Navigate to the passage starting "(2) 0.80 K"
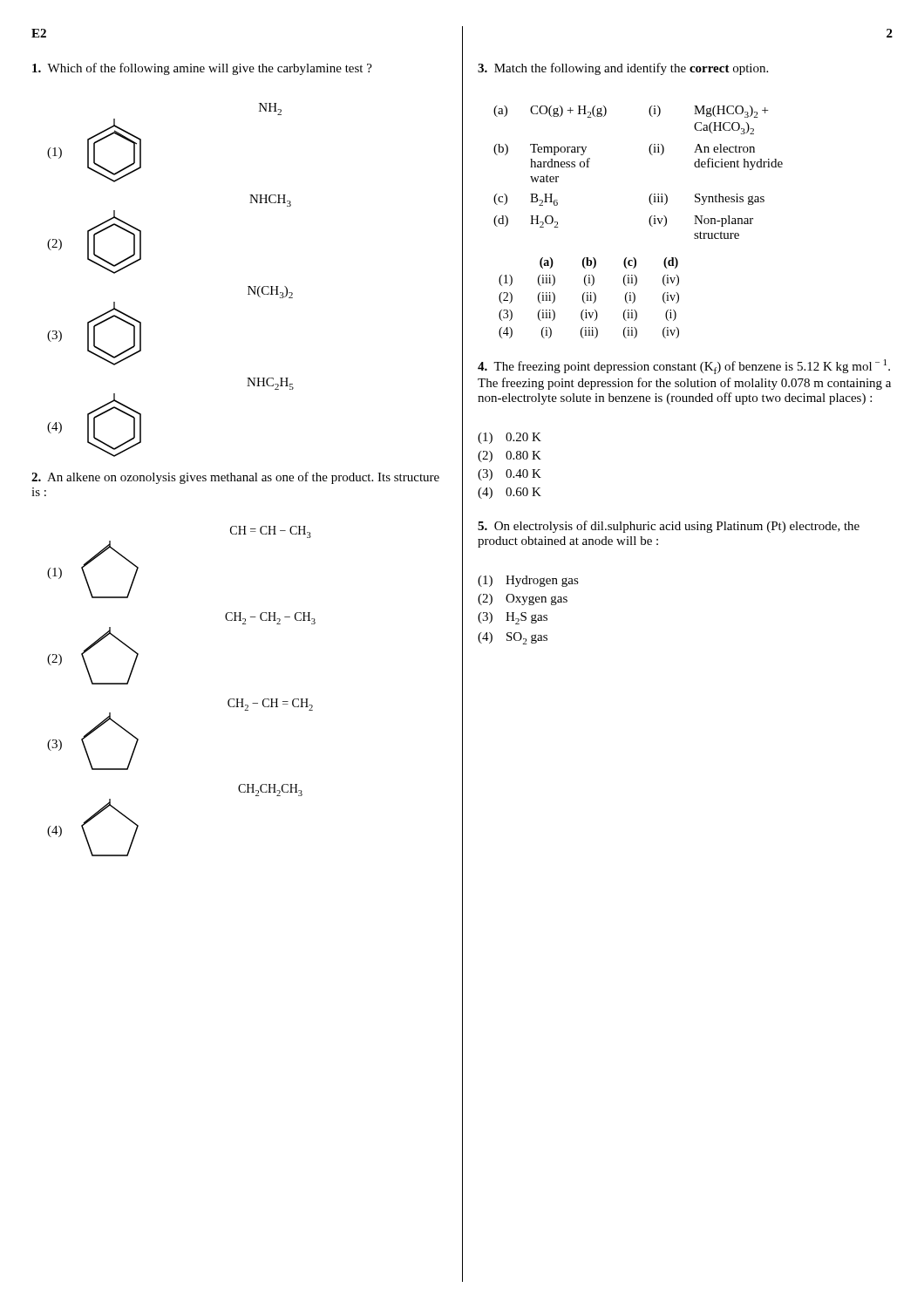The image size is (924, 1308). click(509, 456)
